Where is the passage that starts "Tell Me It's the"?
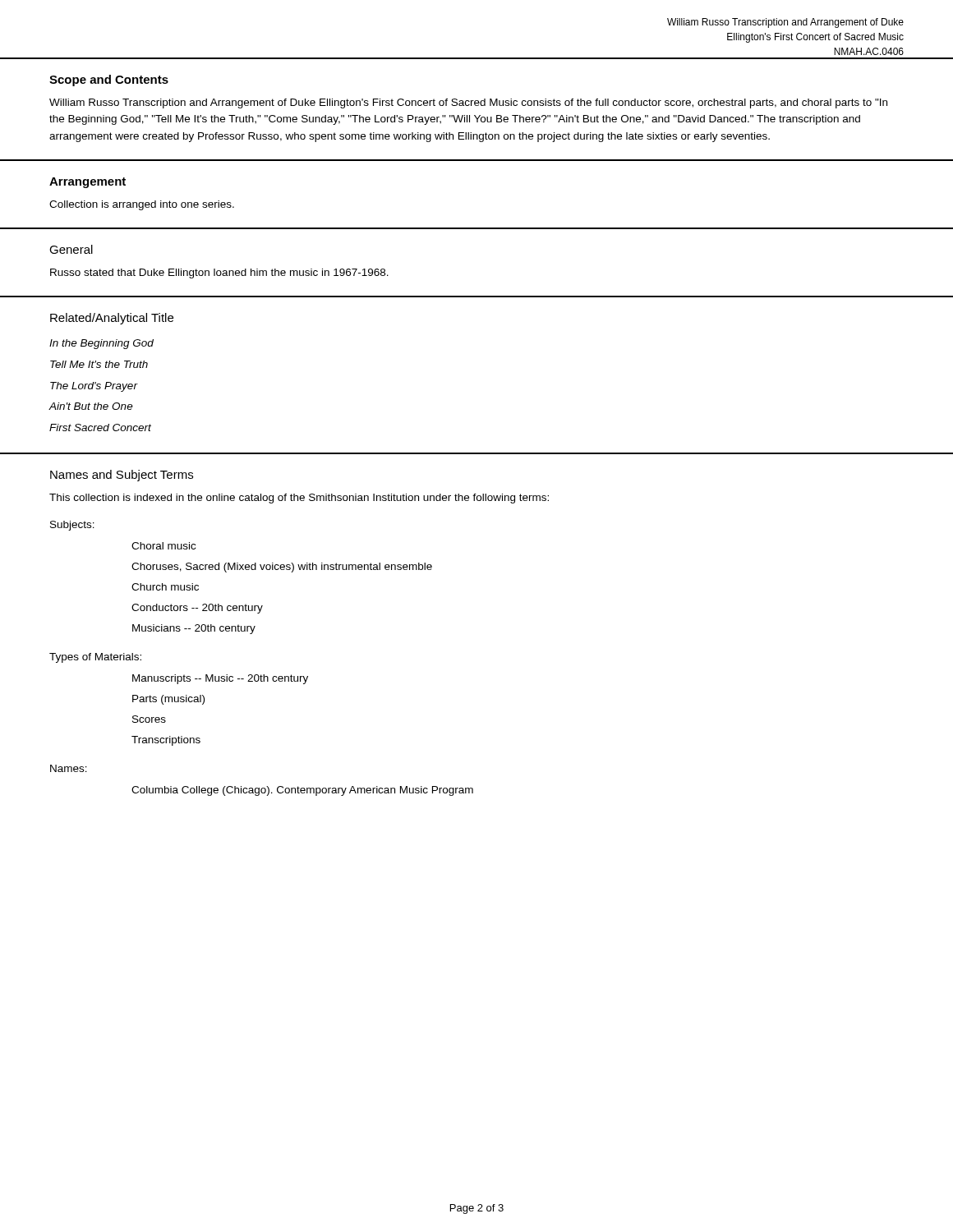 coord(99,364)
